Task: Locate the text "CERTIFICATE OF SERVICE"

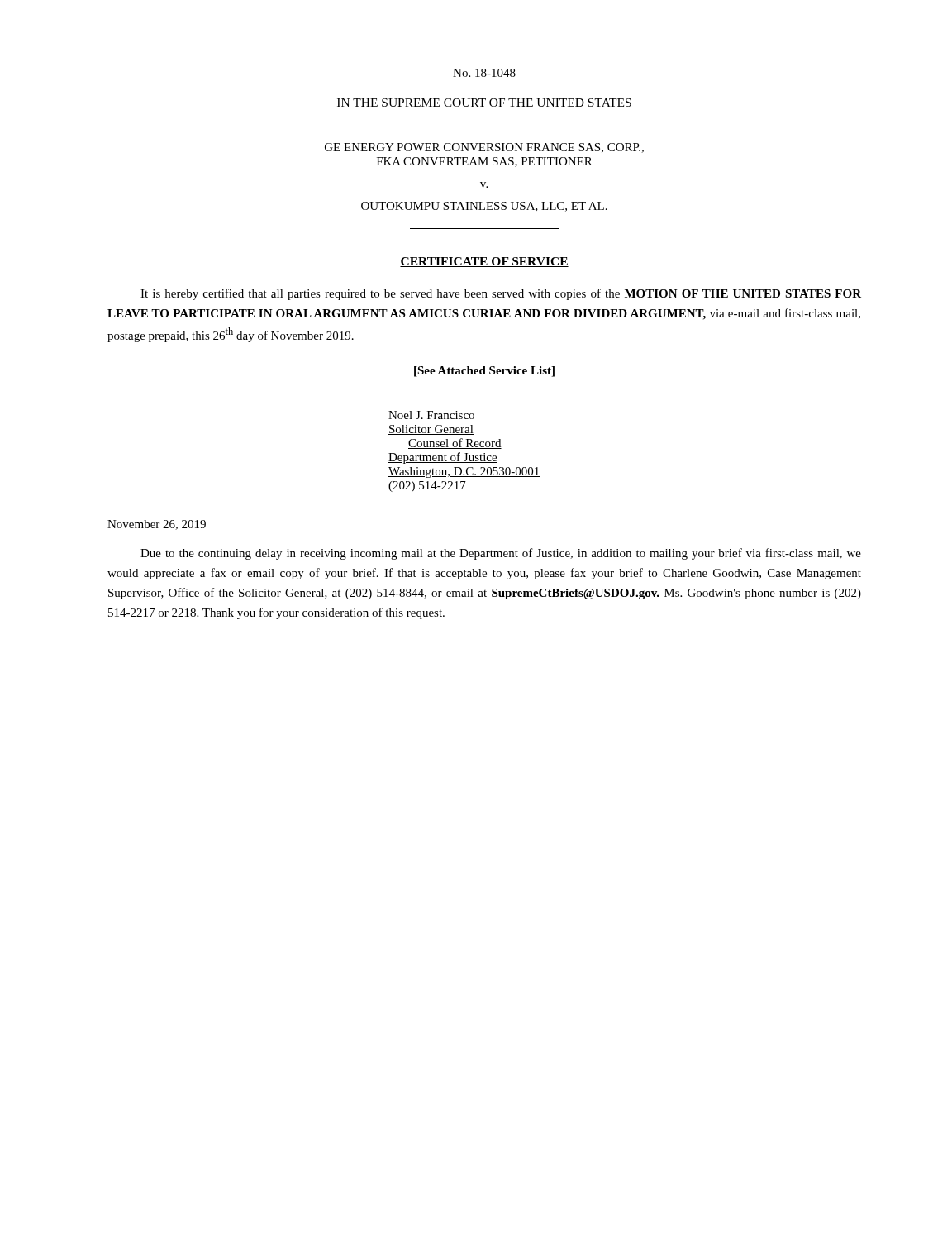Action: click(484, 261)
